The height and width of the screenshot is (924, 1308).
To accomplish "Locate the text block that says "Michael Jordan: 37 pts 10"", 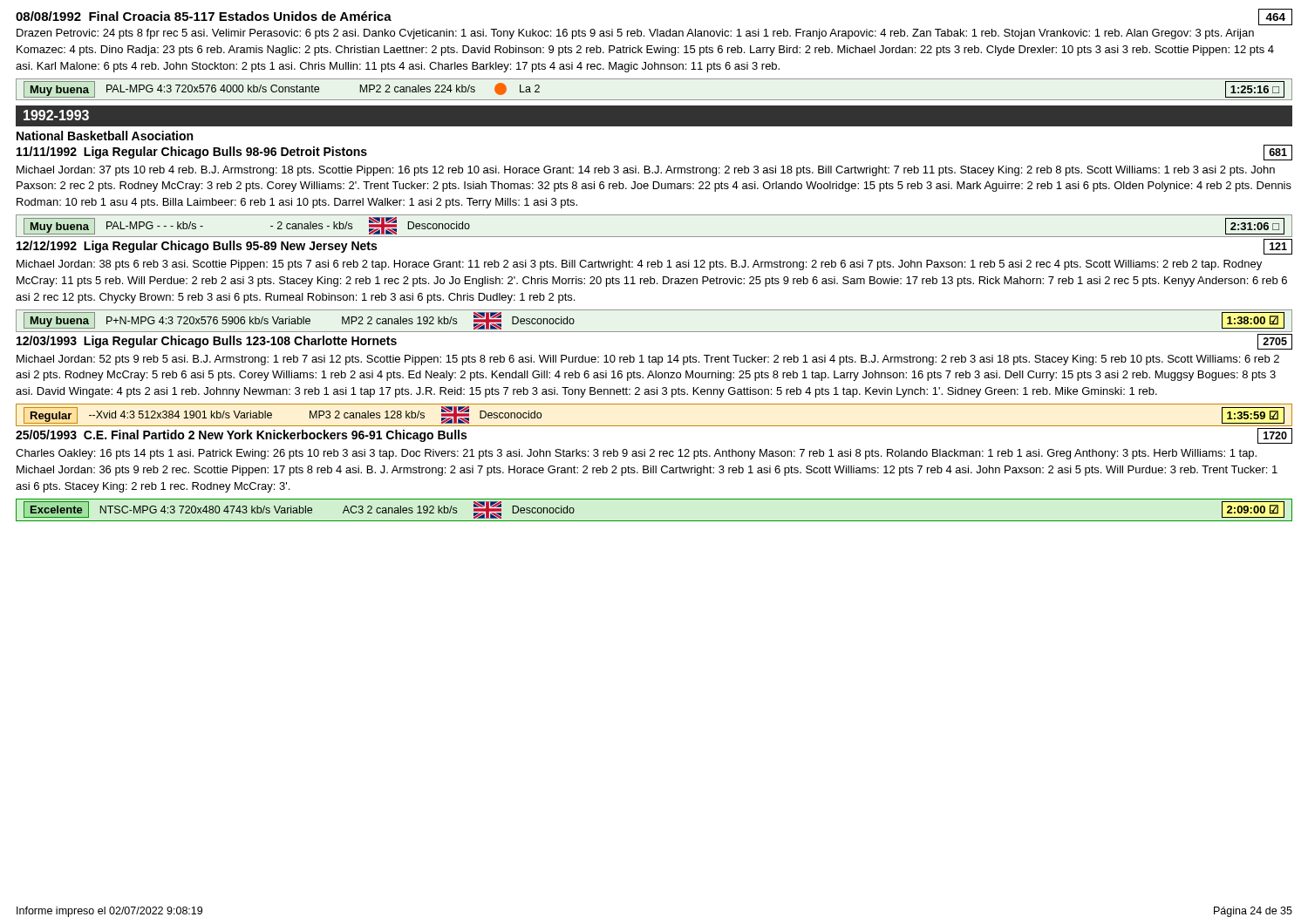I will coord(654,186).
